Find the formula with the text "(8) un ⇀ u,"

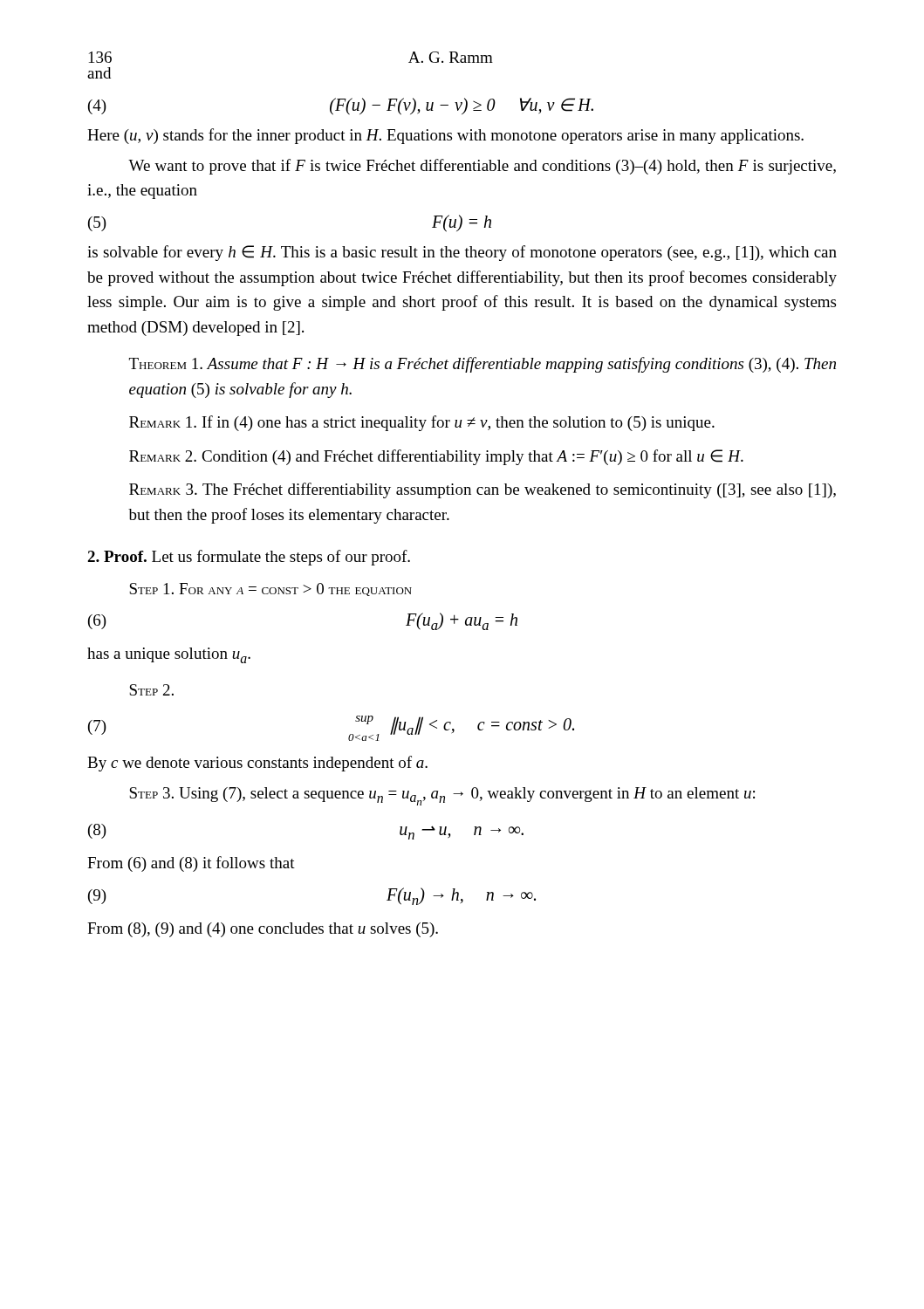coord(462,831)
